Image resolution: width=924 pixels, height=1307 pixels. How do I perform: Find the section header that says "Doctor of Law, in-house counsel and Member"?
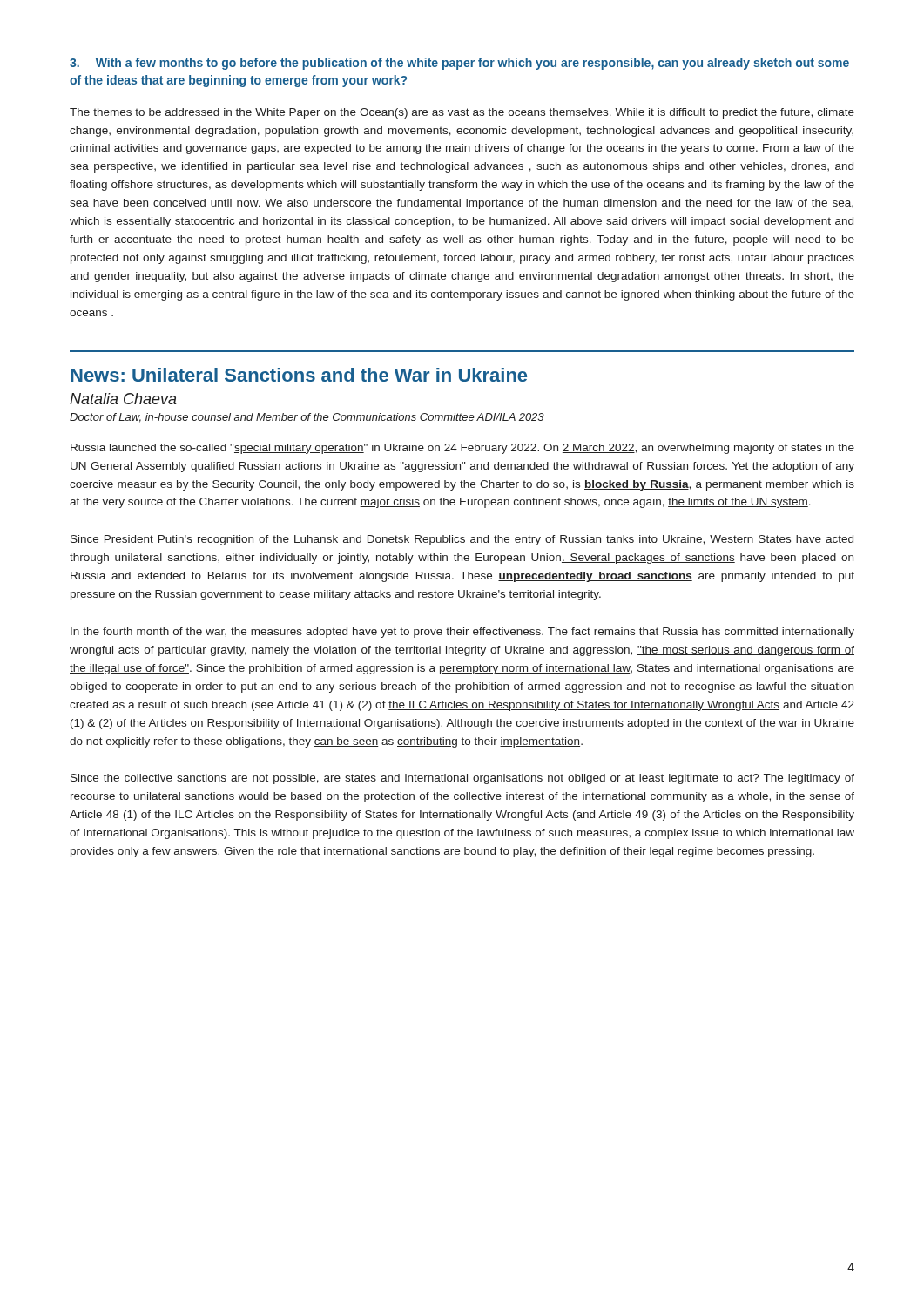(x=462, y=417)
